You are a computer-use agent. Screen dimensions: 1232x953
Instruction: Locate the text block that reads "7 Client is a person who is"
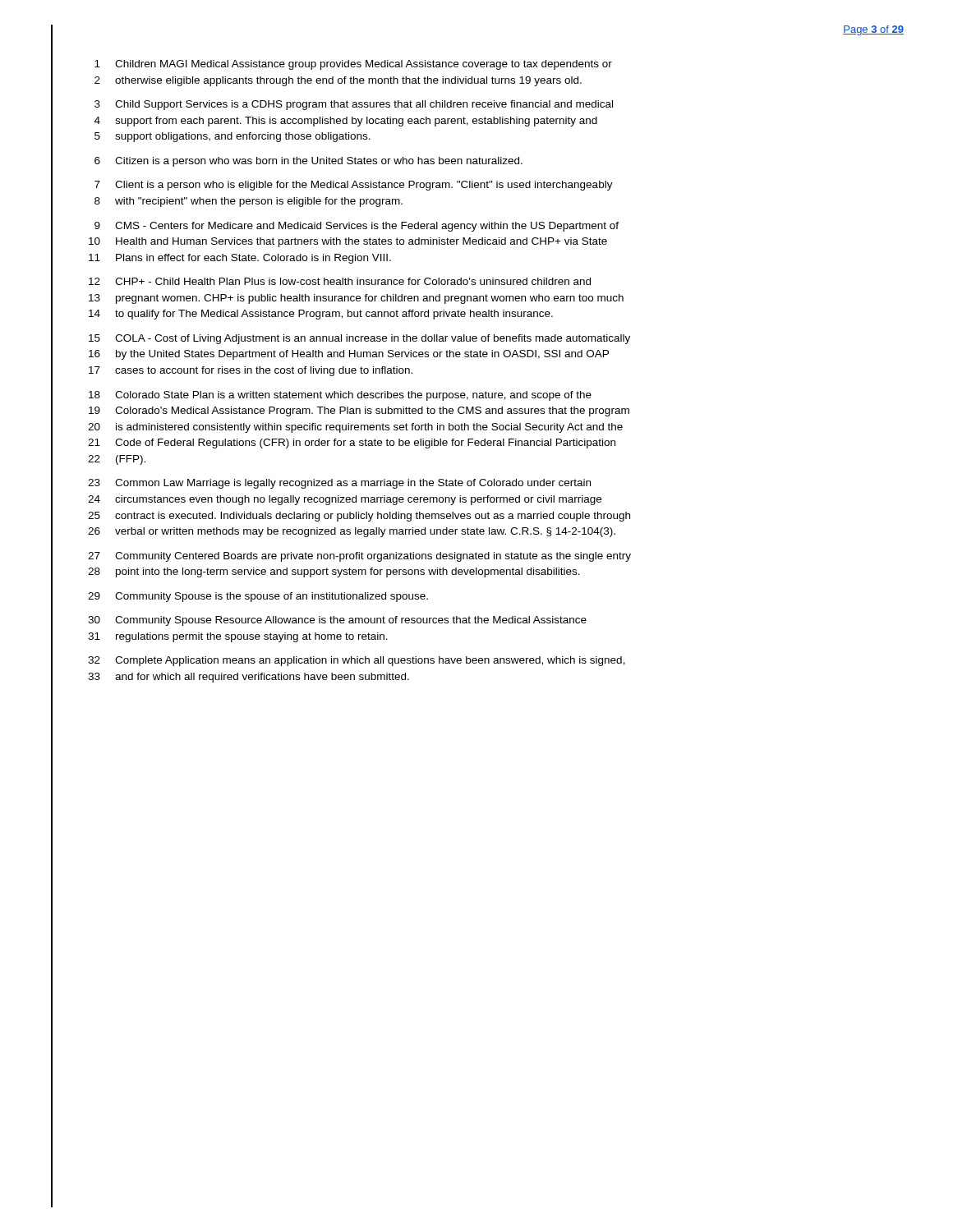485,193
